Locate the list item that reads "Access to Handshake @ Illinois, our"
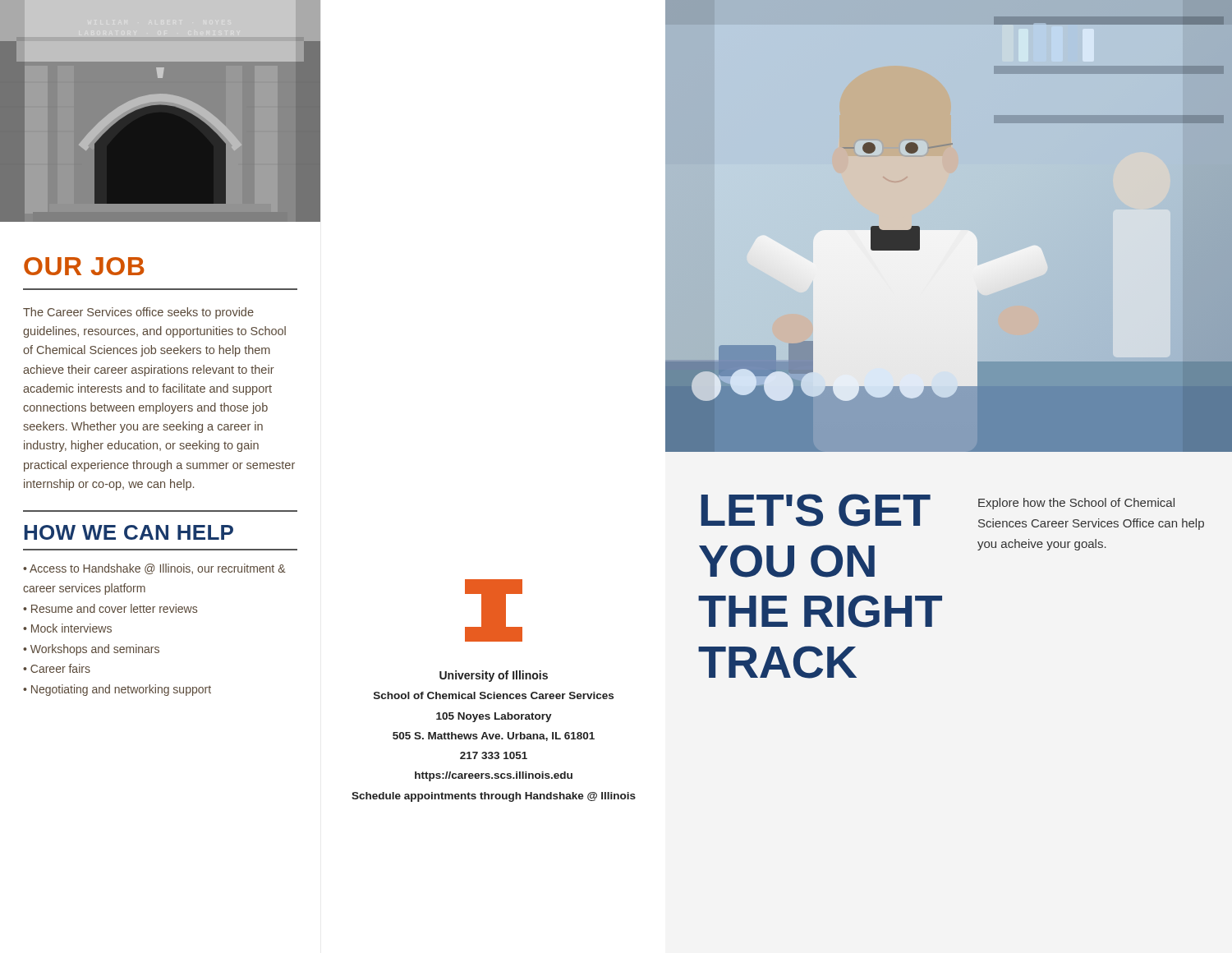Screen dimensions: 953x1232 click(x=154, y=578)
